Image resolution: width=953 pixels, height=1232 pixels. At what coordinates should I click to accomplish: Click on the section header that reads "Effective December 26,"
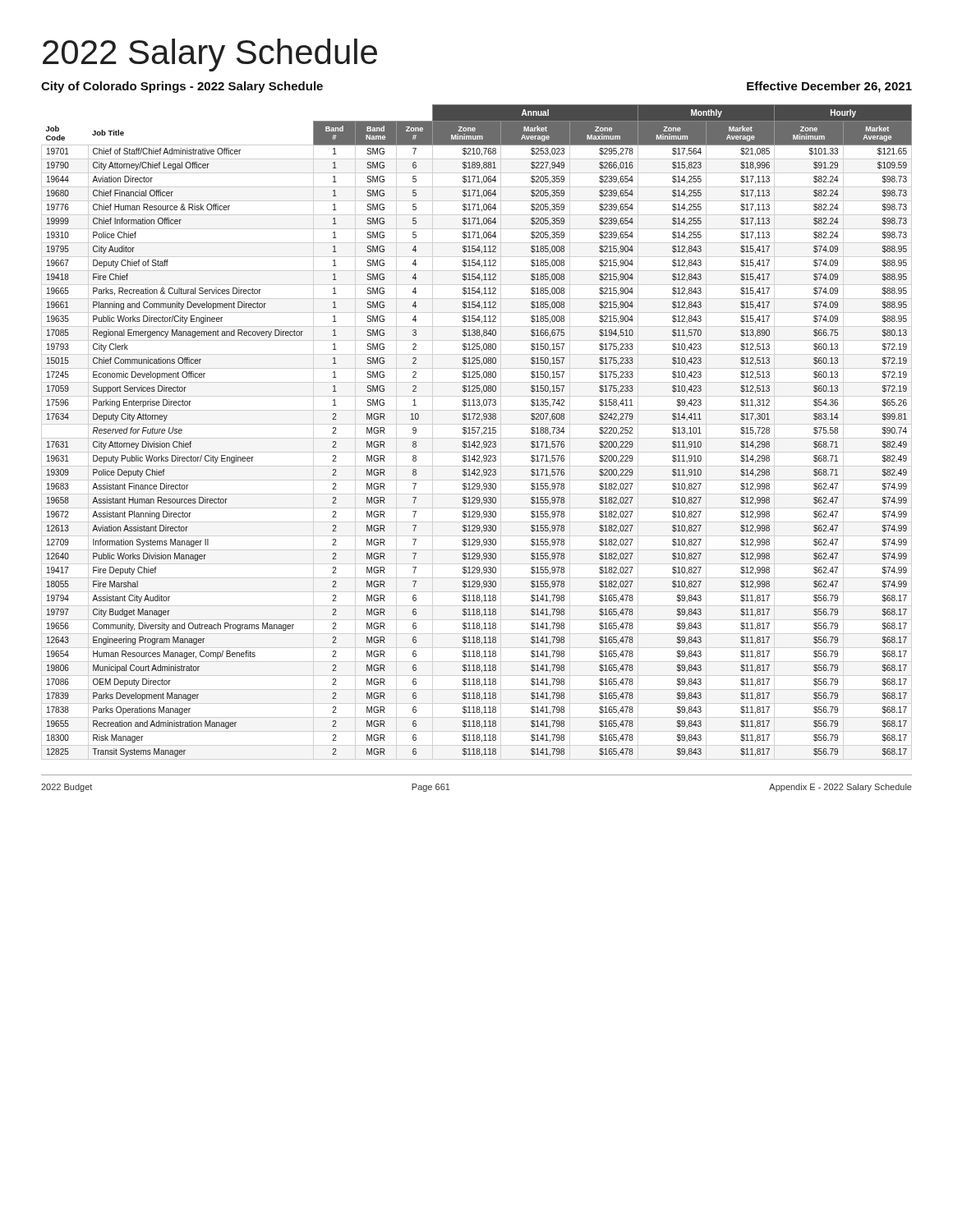(x=829, y=86)
